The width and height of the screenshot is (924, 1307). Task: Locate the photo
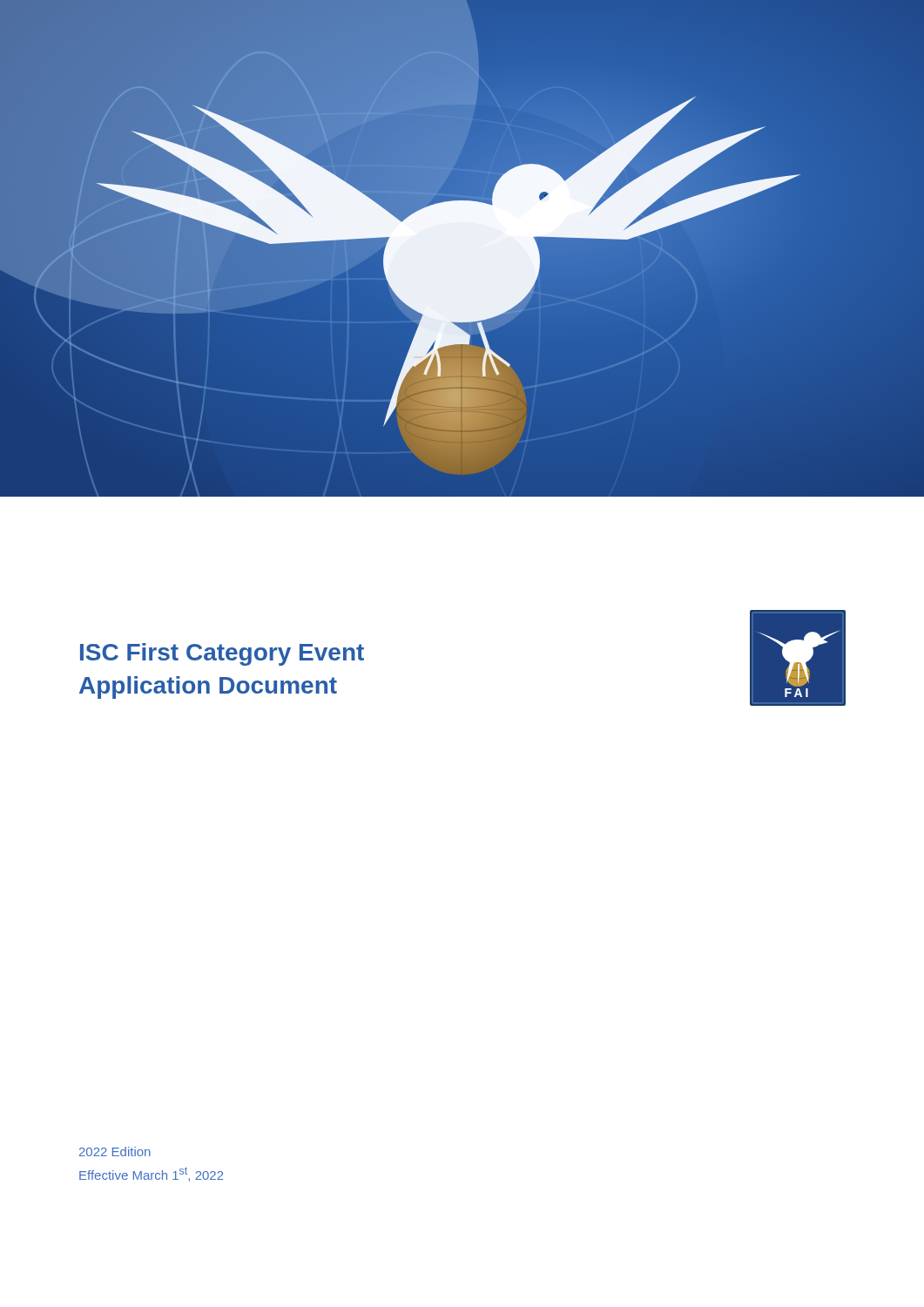(x=462, y=248)
